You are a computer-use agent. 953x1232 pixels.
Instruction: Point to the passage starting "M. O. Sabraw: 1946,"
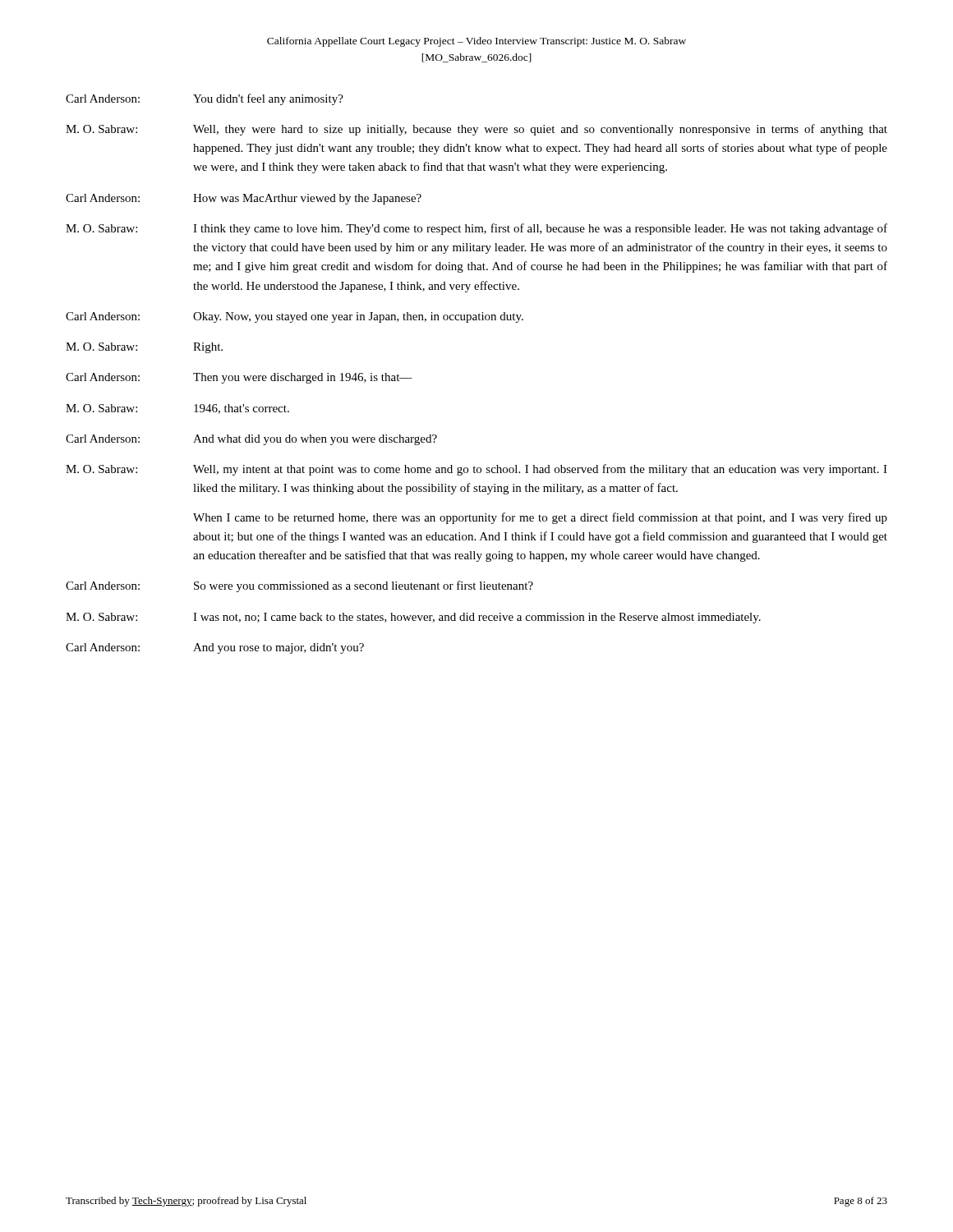coord(101,409)
